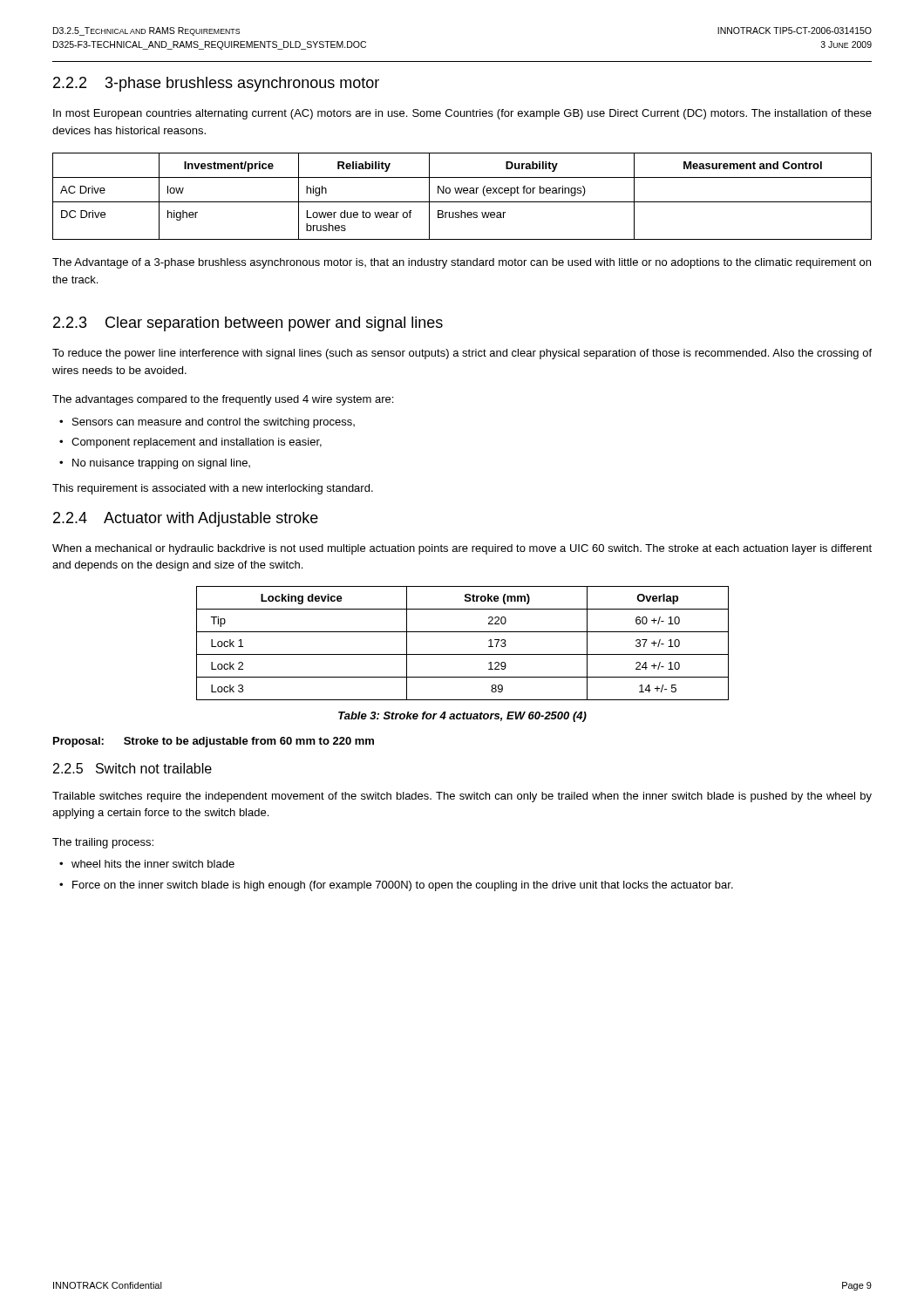Locate the block of text that opens with "The Advantage of a"
Screen dimensions: 1308x924
(x=462, y=271)
